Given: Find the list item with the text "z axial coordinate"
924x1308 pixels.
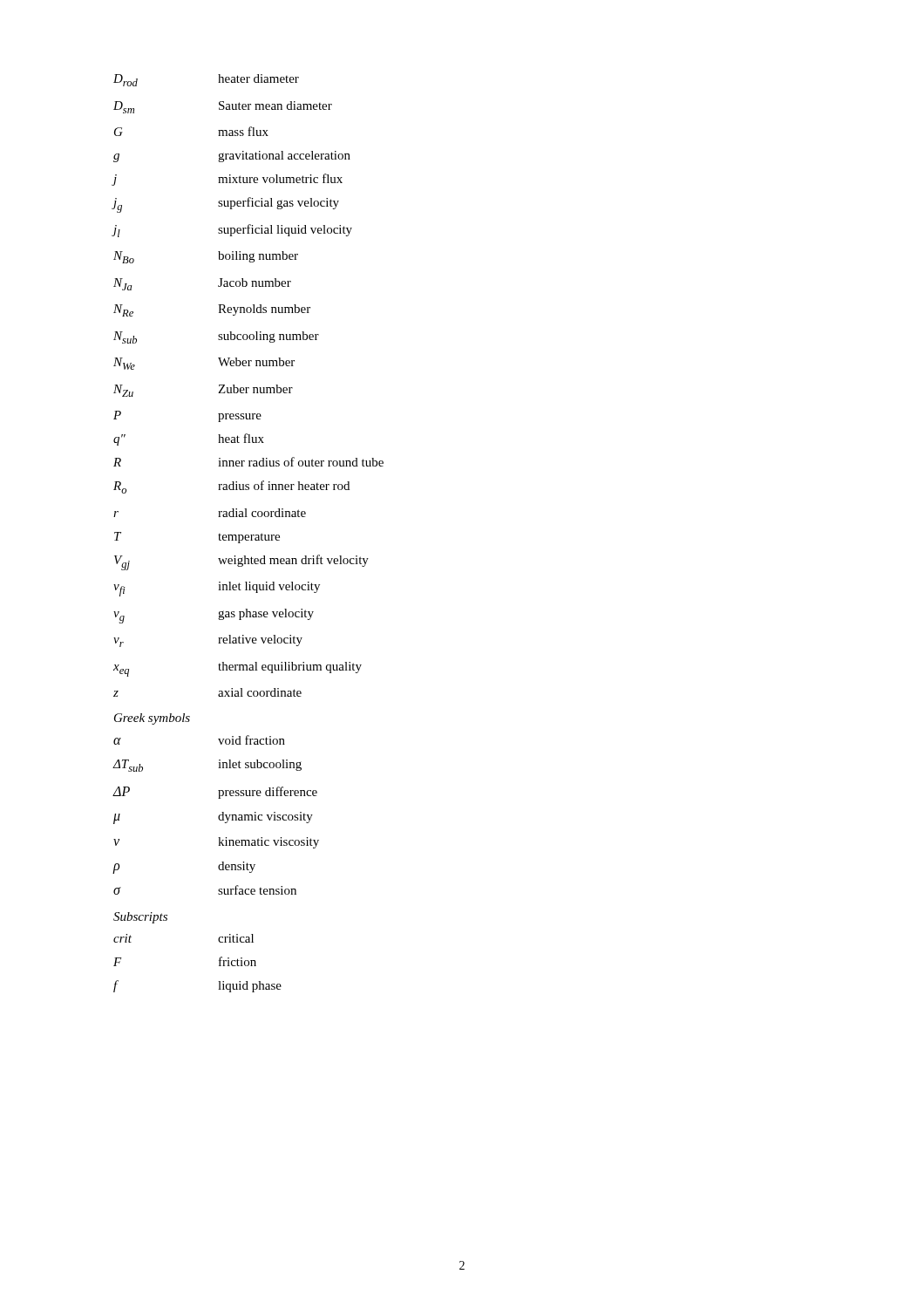Looking at the screenshot, I should coord(208,693).
